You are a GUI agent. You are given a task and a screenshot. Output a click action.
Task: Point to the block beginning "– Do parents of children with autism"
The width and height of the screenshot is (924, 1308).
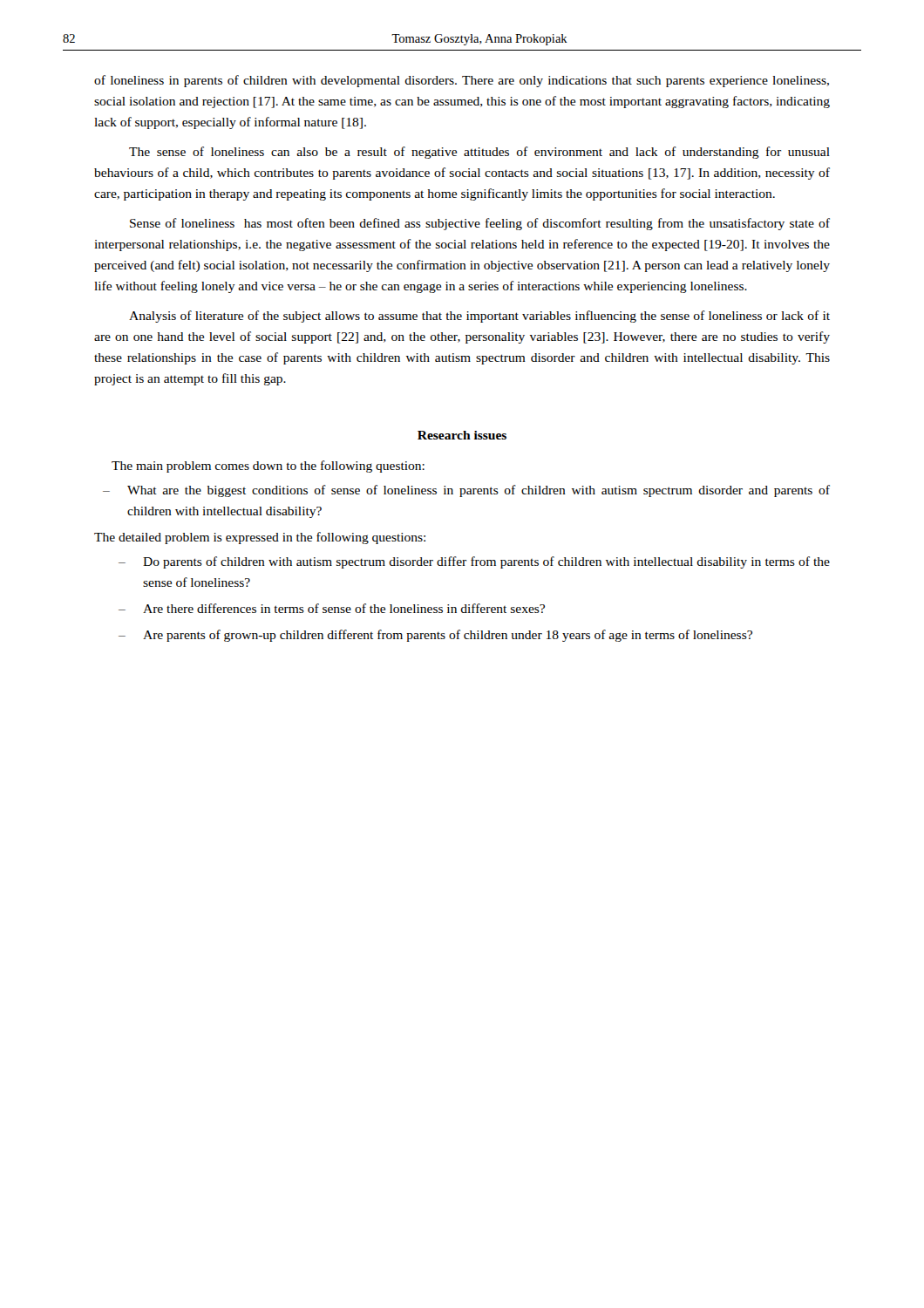(x=474, y=572)
